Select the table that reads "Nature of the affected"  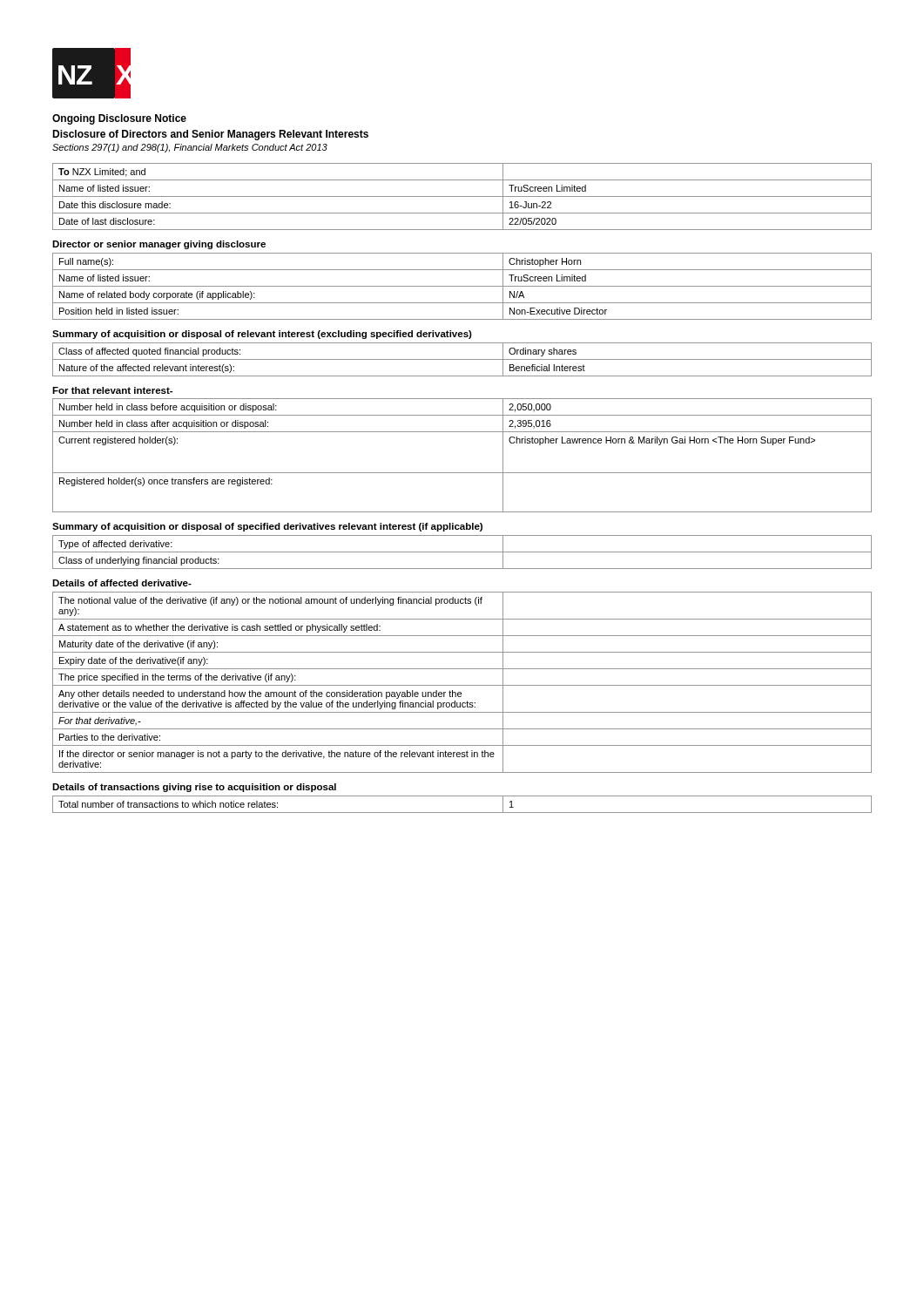coord(462,359)
